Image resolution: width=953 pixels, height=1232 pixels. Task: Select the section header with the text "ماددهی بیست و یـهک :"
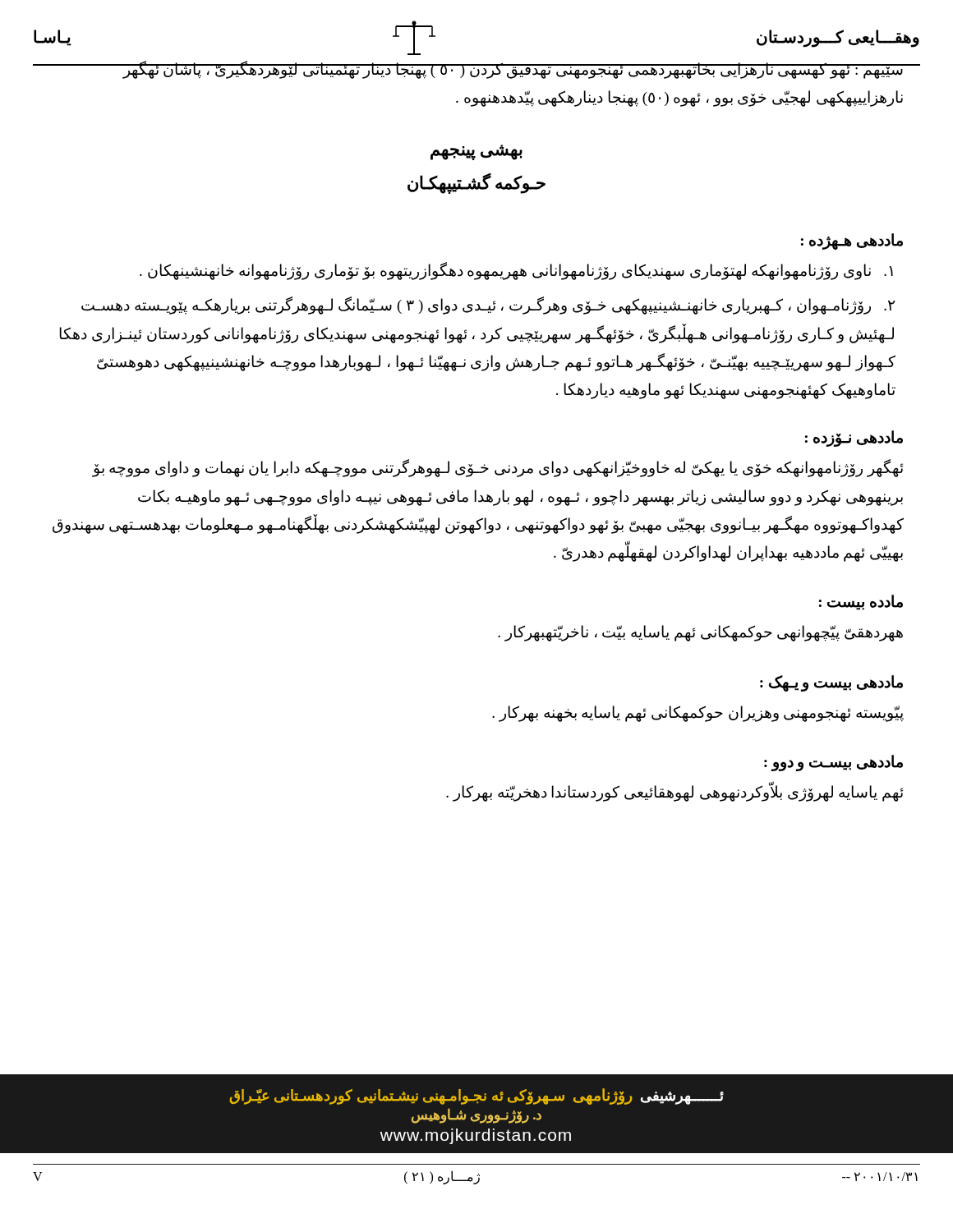pos(831,682)
